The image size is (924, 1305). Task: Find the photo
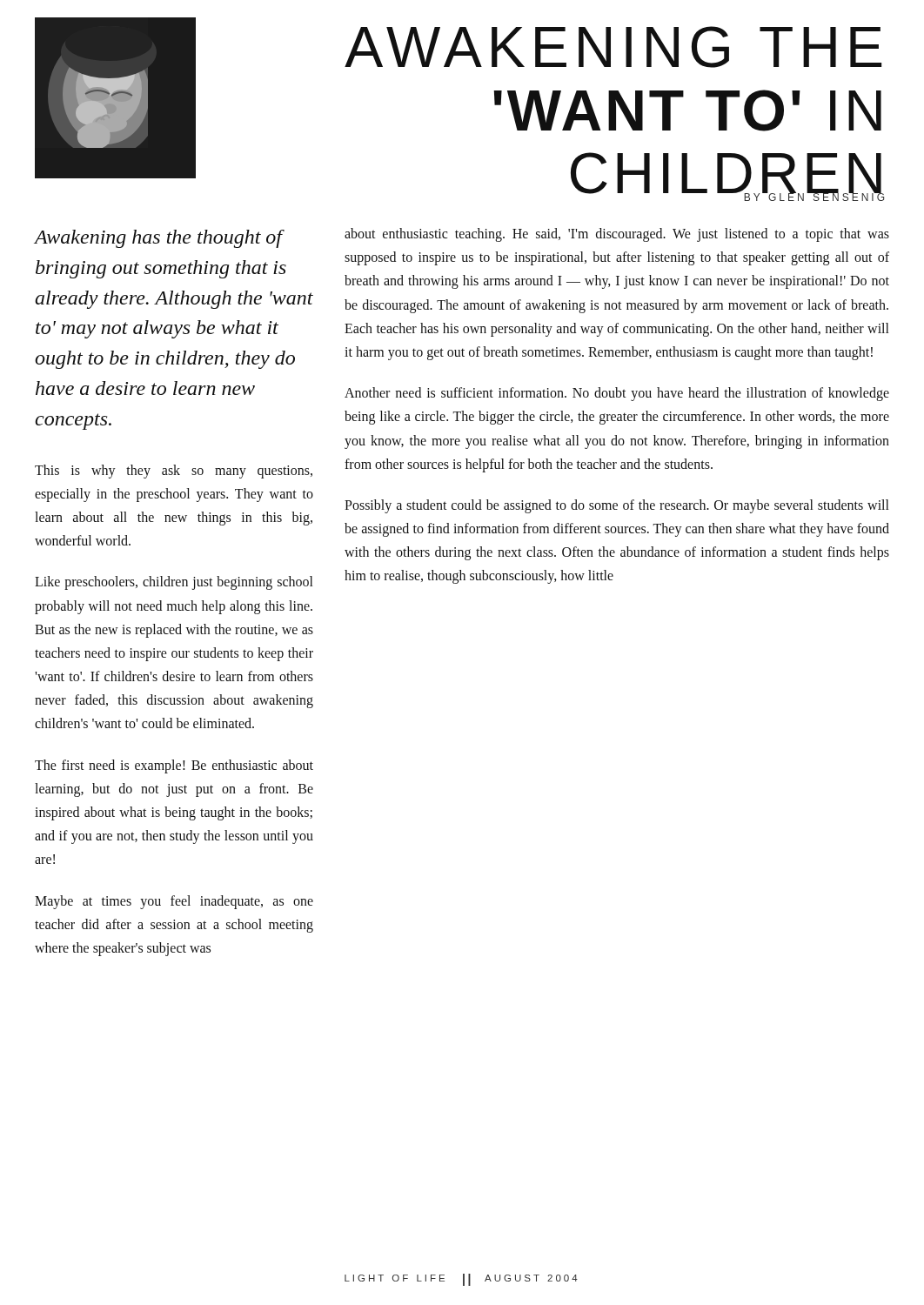(x=115, y=98)
